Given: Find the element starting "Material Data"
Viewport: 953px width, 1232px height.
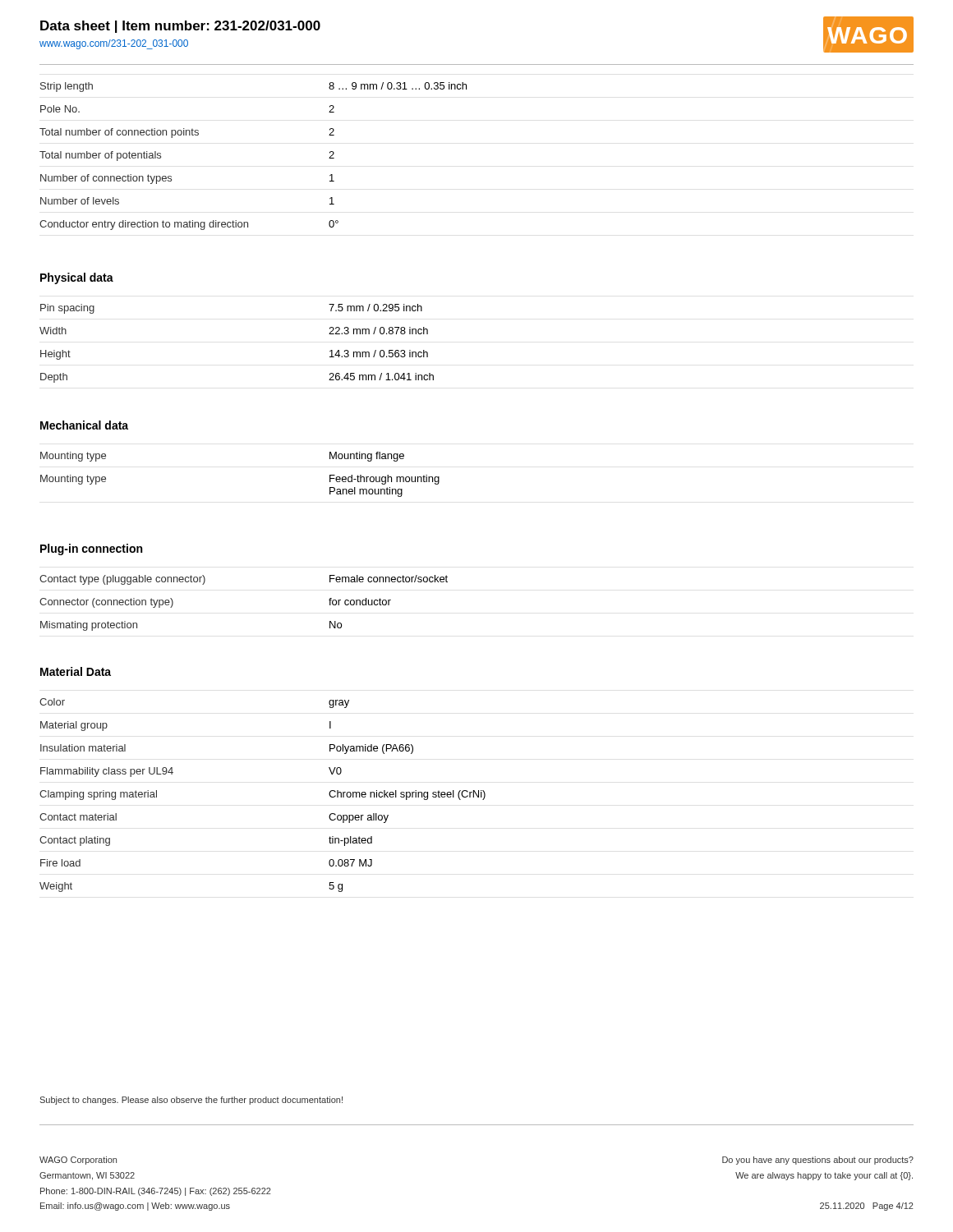Looking at the screenshot, I should click(x=75, y=672).
